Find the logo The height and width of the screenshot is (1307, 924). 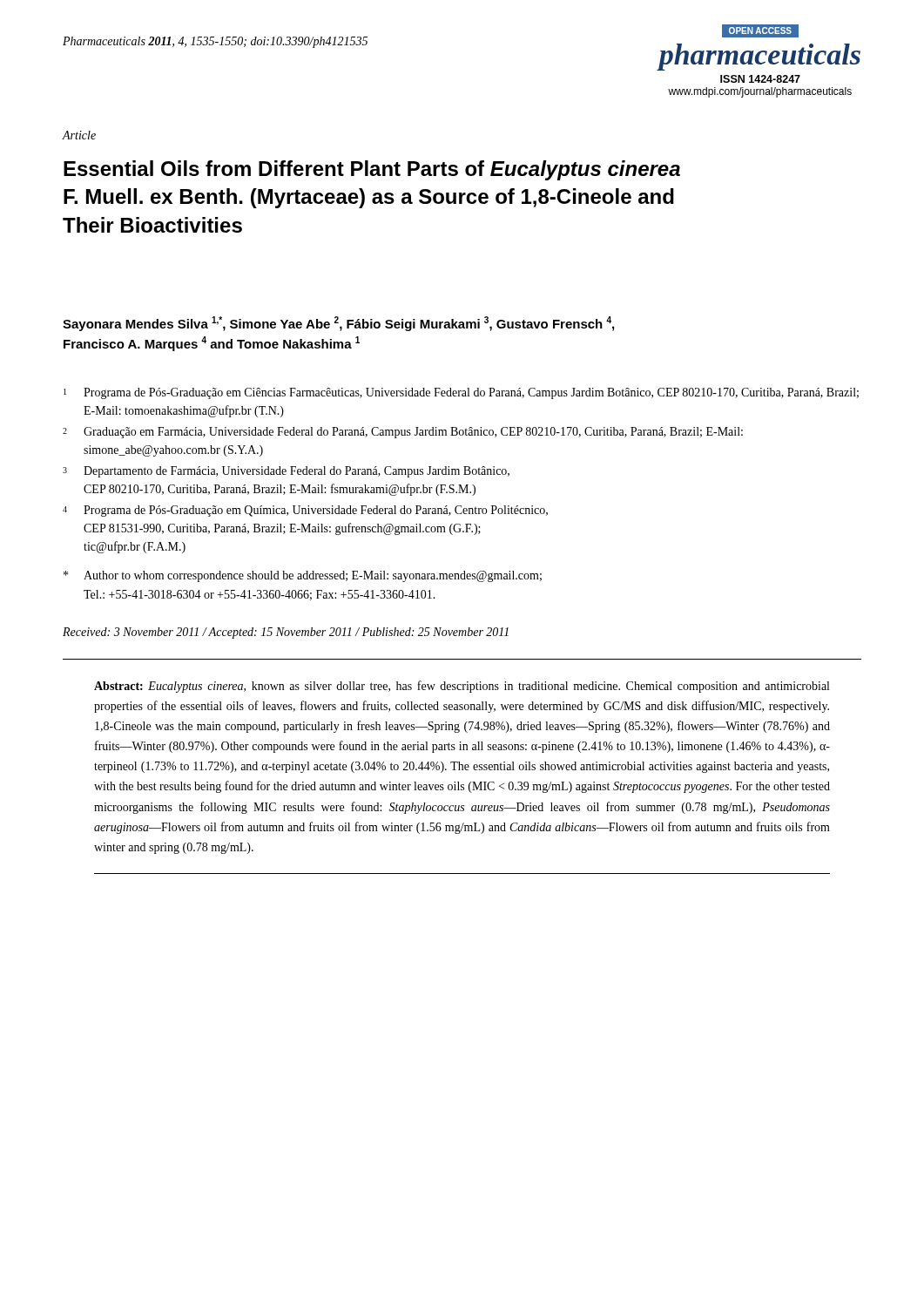(x=760, y=60)
